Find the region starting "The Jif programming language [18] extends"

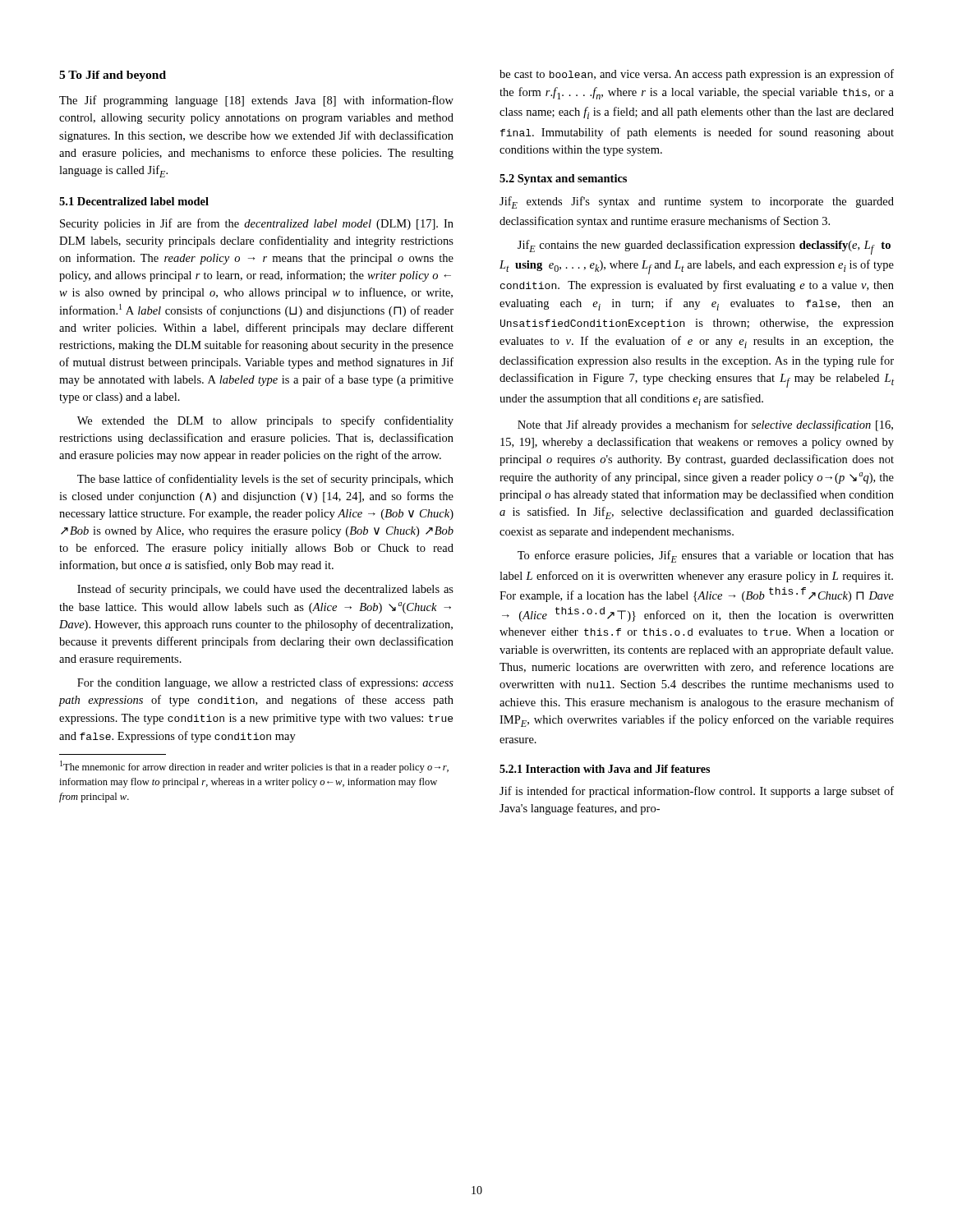click(x=256, y=137)
